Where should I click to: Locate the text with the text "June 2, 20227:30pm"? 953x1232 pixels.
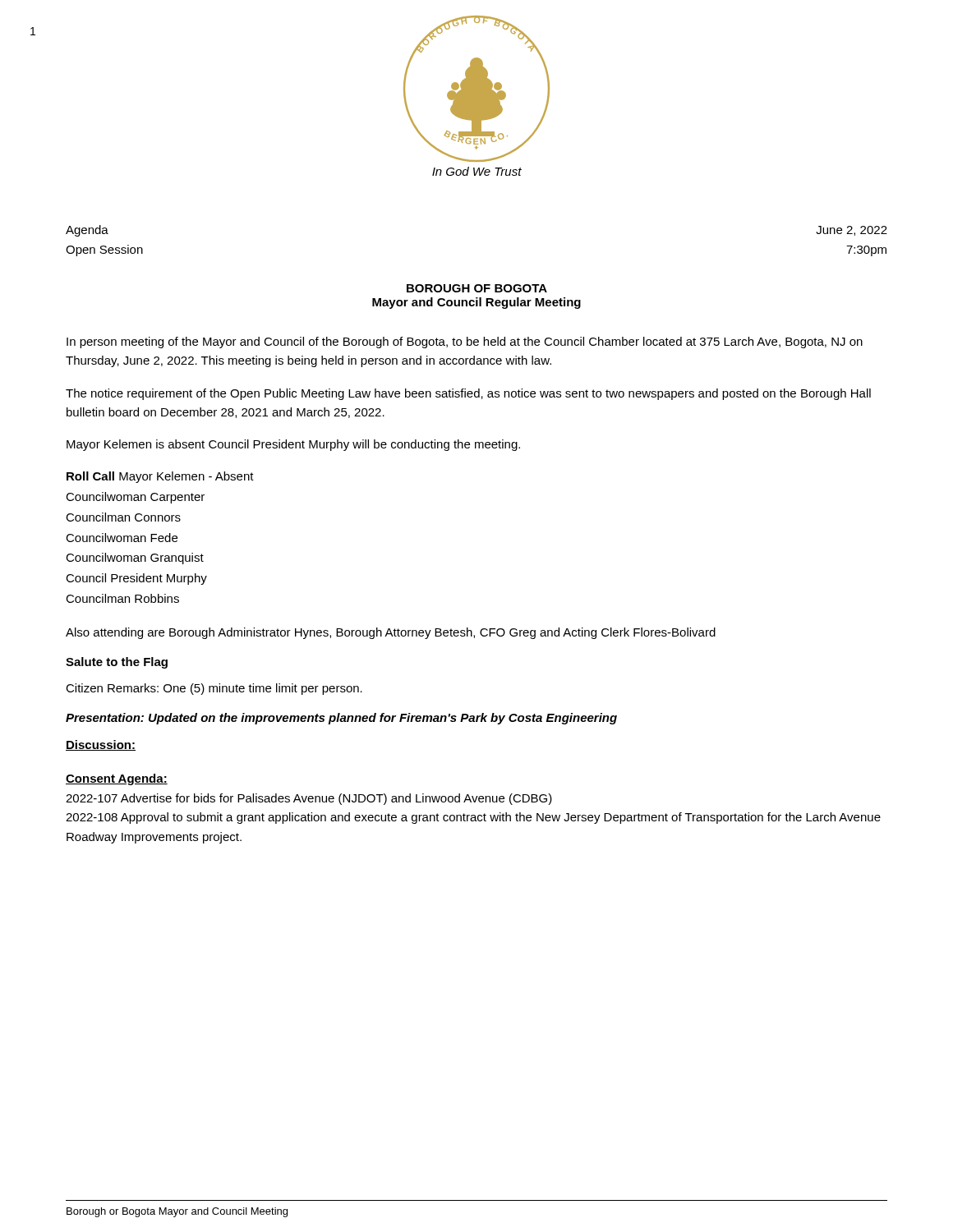(852, 239)
